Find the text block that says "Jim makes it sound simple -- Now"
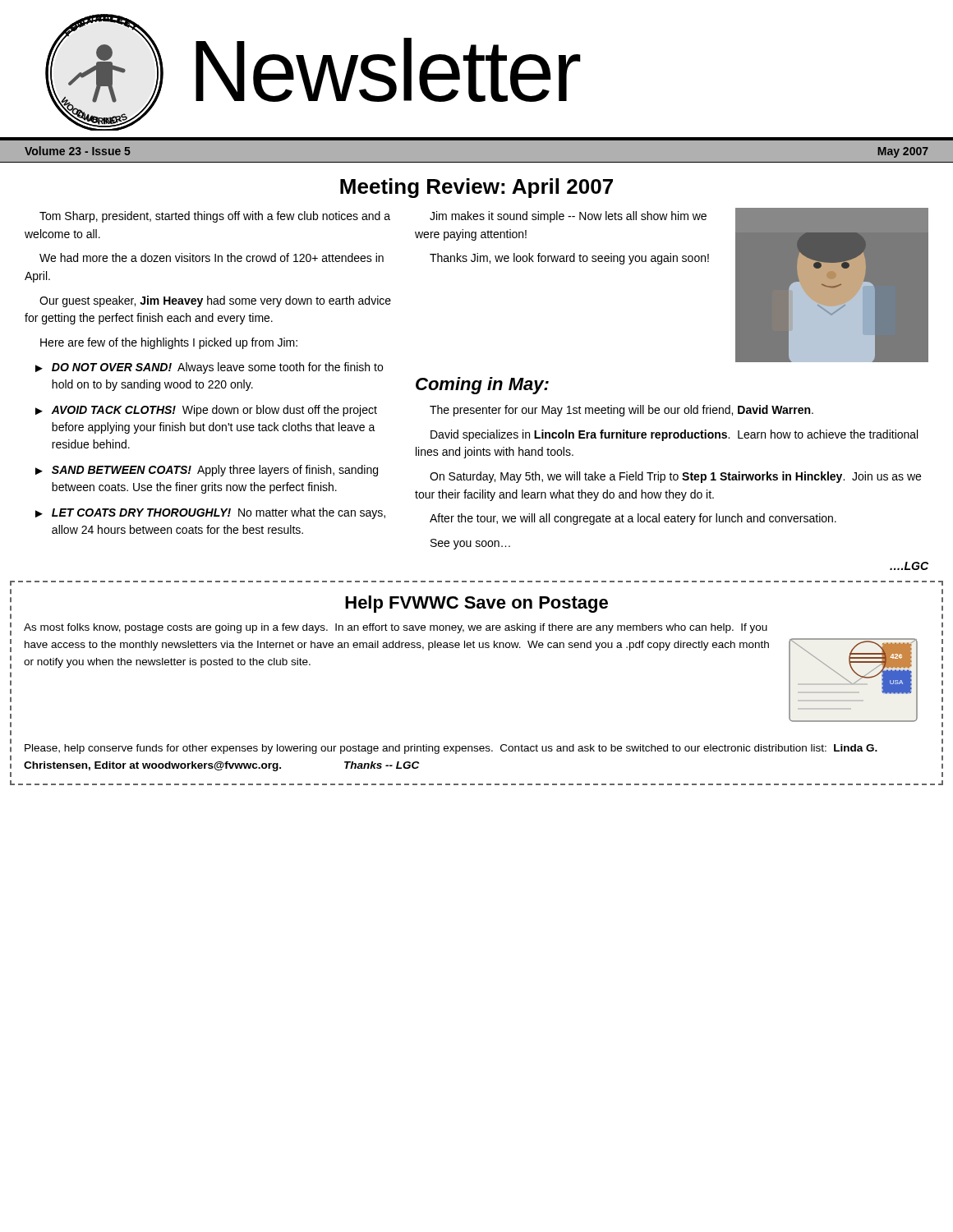Viewport: 953px width, 1232px height. (561, 225)
